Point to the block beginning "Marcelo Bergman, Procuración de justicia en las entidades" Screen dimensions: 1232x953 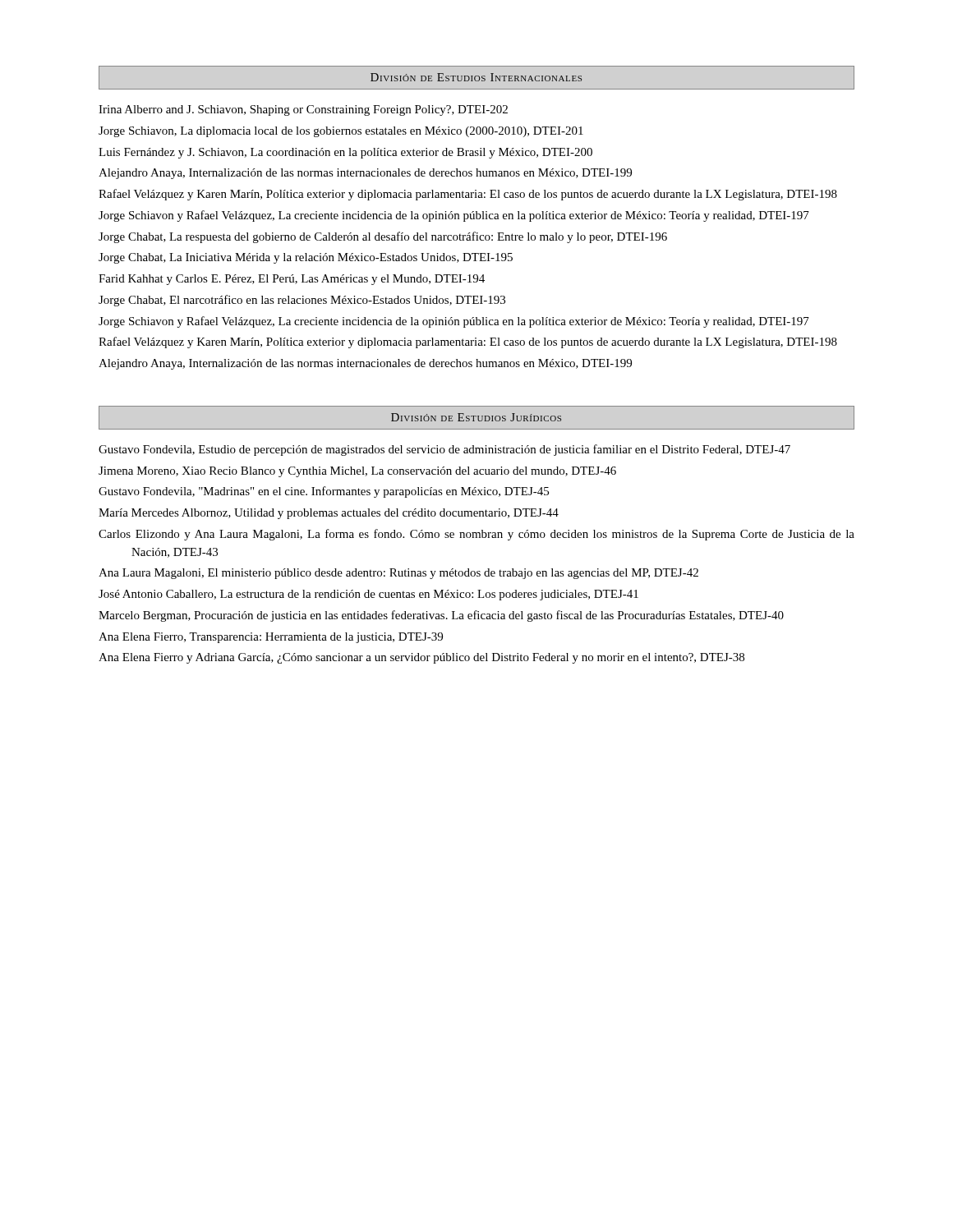coord(441,615)
